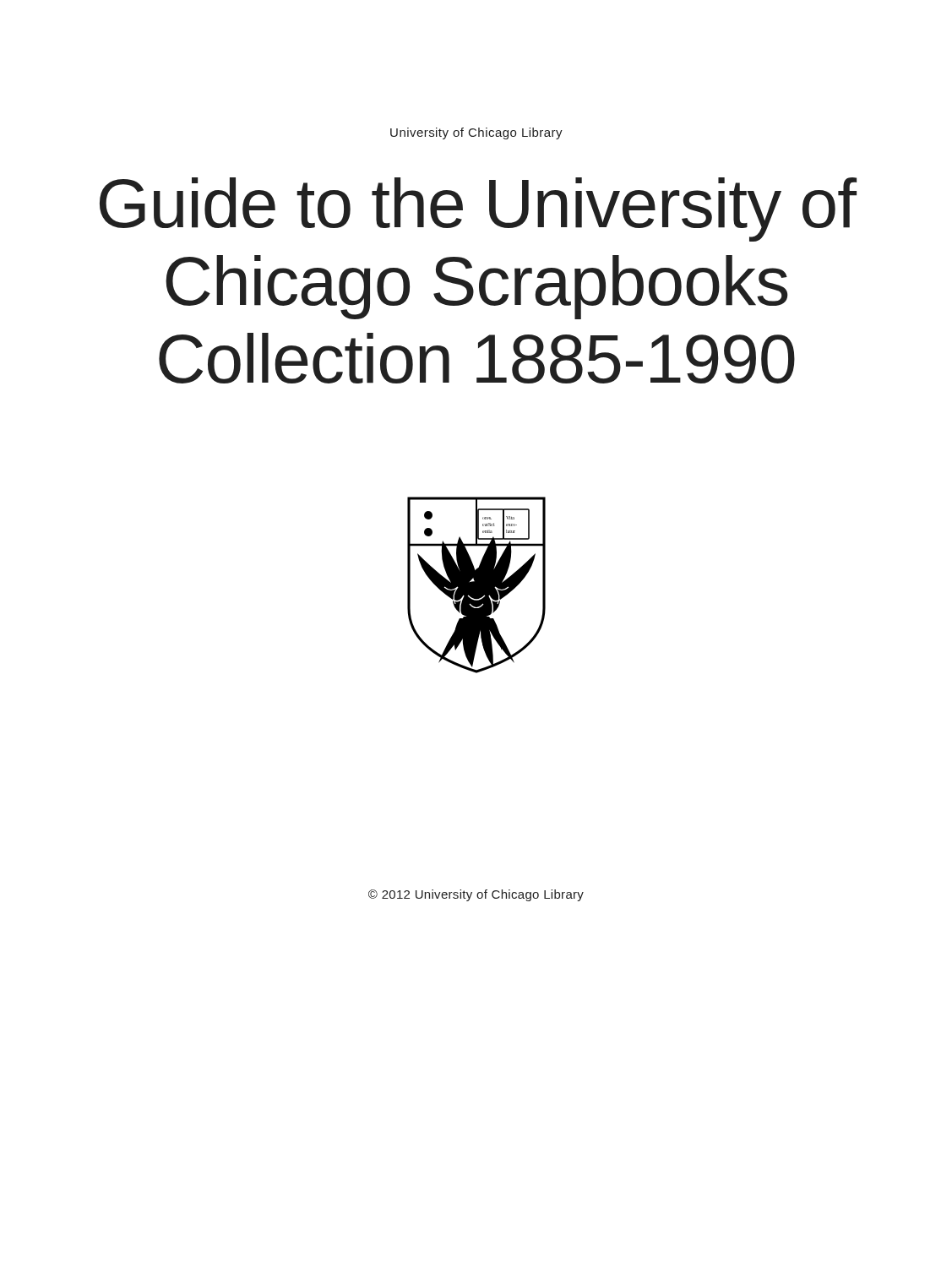Locate the title that reads "Guide to the University of Chicago Scrapbooks Collection"
The width and height of the screenshot is (952, 1267).
pos(476,281)
